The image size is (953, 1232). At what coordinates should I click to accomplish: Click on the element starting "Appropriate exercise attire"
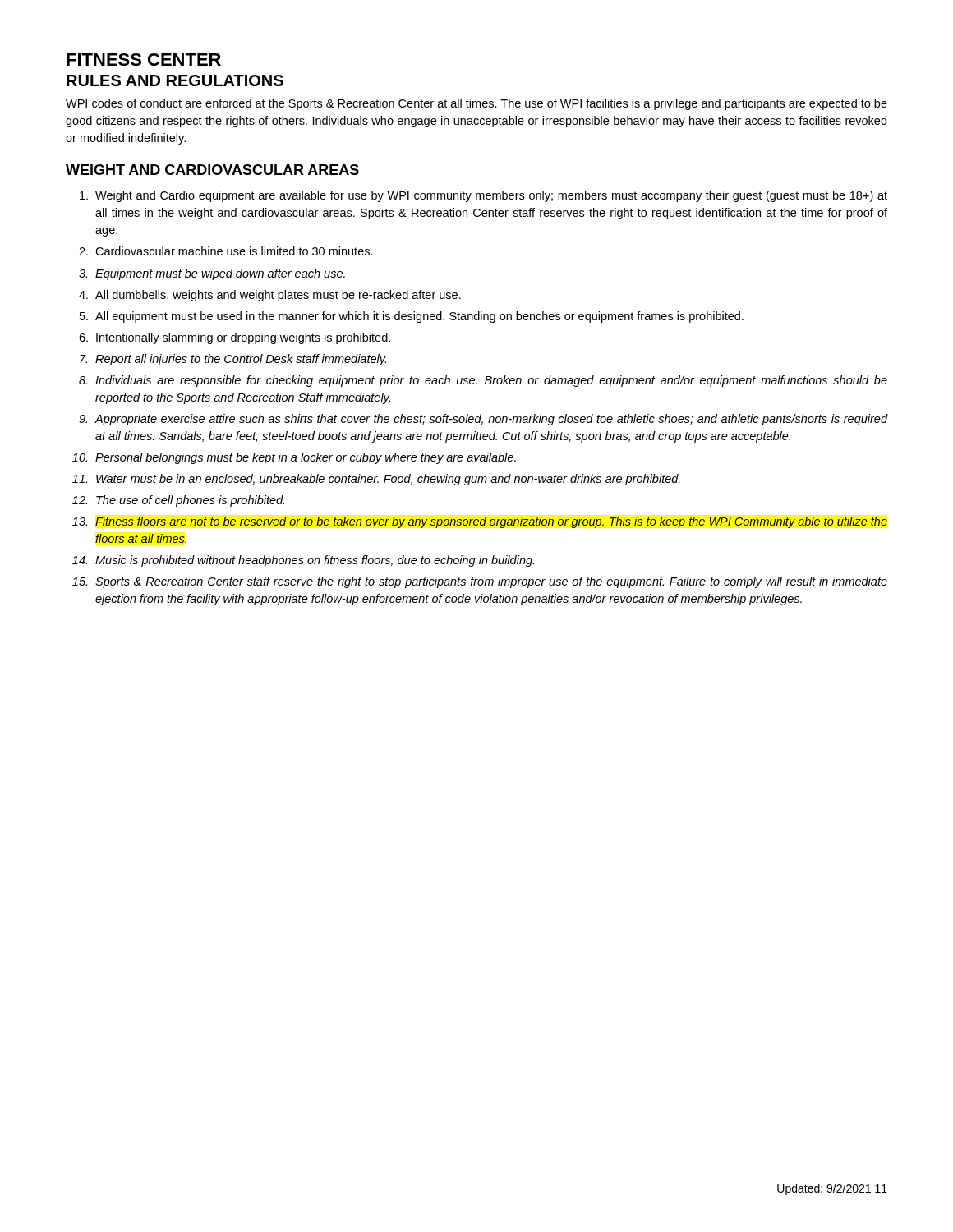[x=491, y=427]
